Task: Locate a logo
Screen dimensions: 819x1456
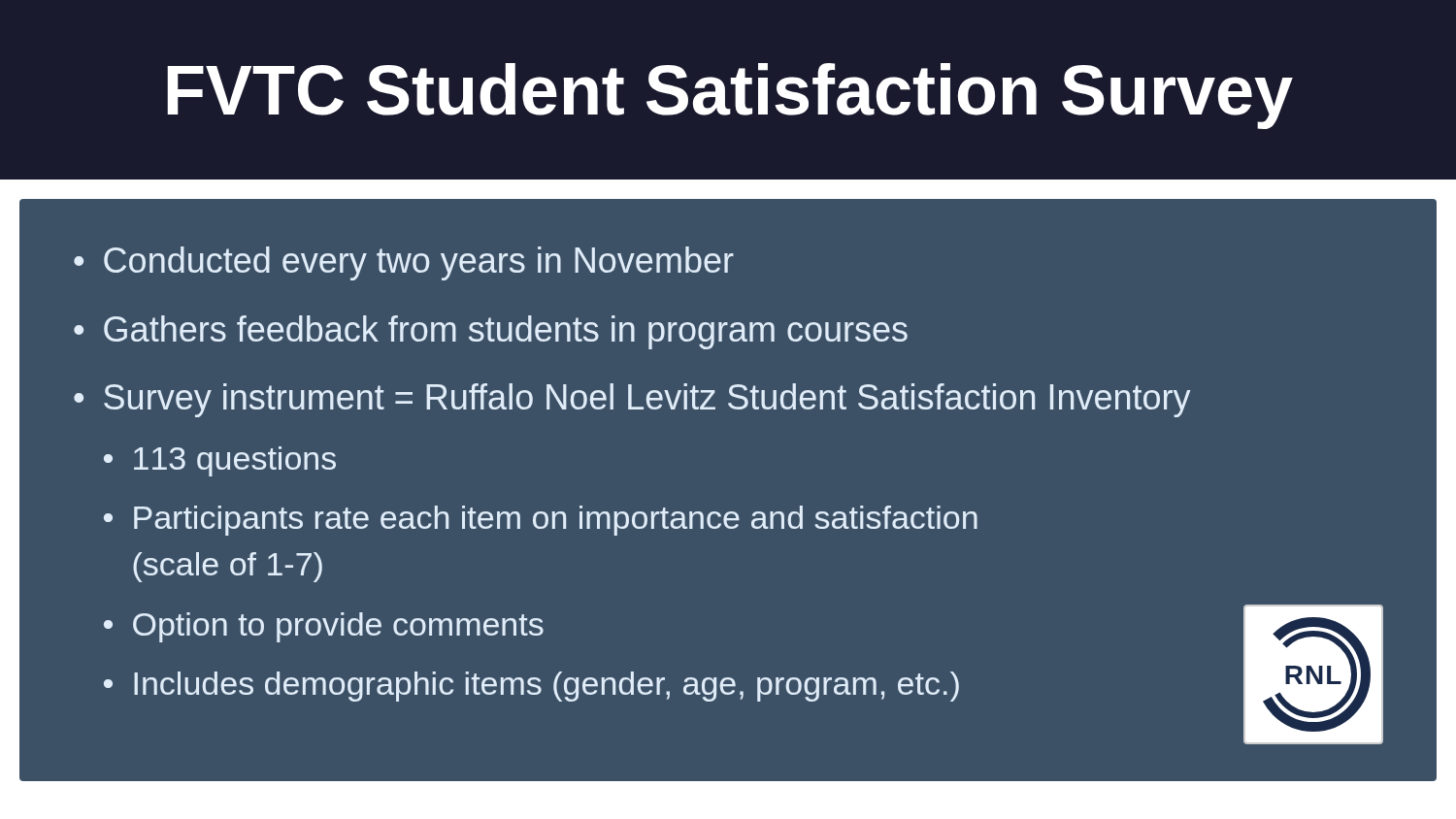Action: (1313, 674)
